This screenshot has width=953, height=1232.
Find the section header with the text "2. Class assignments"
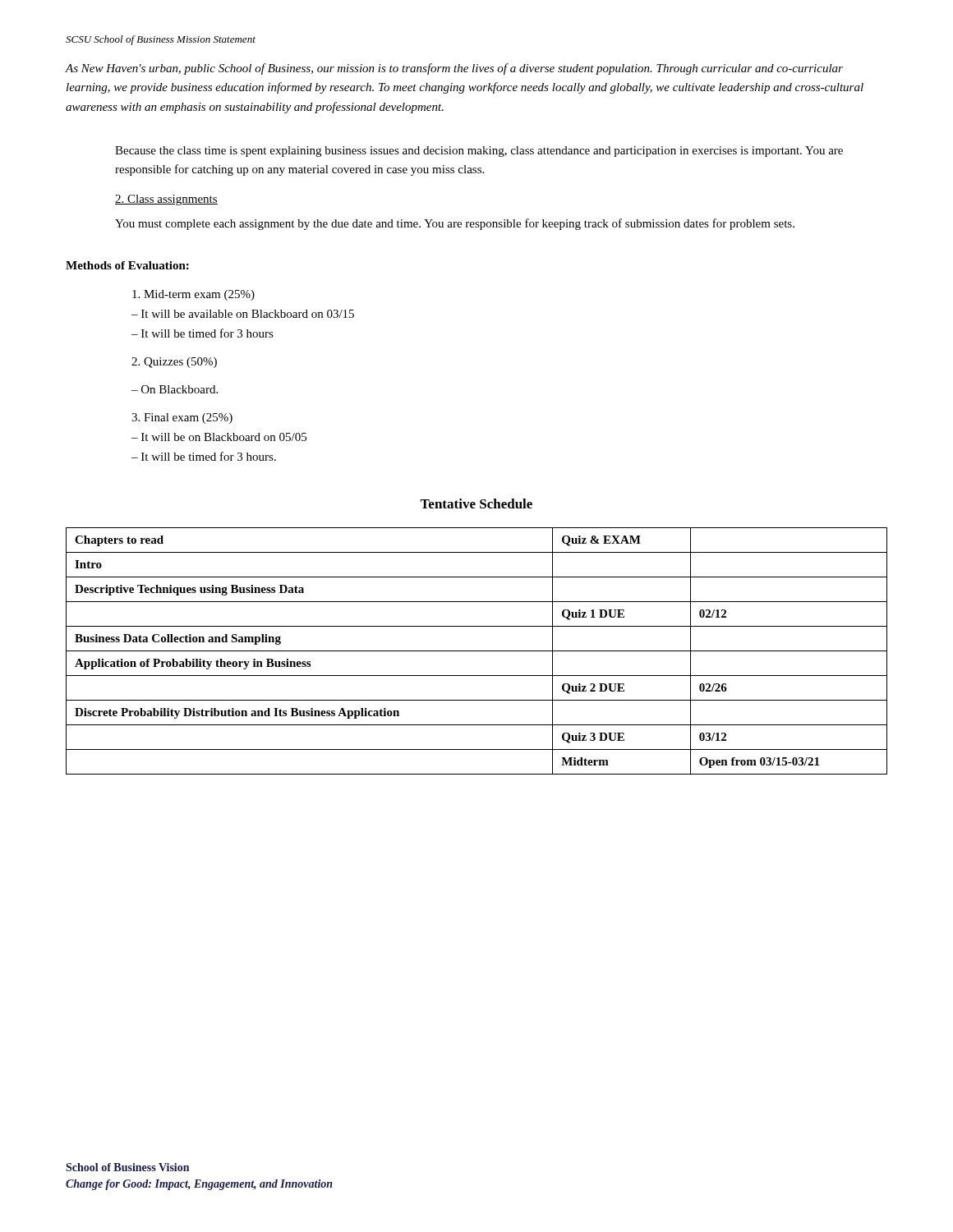[166, 199]
